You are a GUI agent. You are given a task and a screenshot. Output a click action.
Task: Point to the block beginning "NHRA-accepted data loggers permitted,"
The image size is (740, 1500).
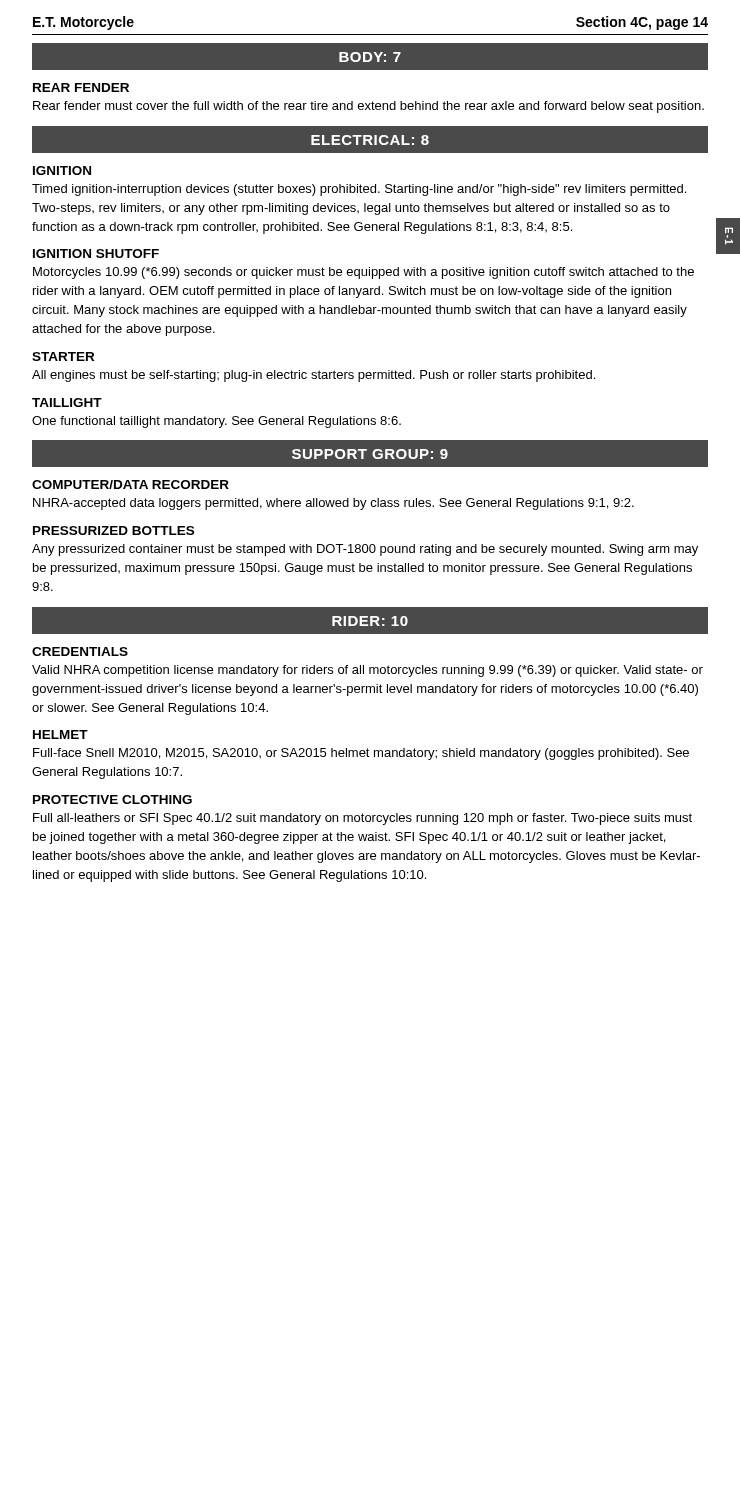(333, 503)
